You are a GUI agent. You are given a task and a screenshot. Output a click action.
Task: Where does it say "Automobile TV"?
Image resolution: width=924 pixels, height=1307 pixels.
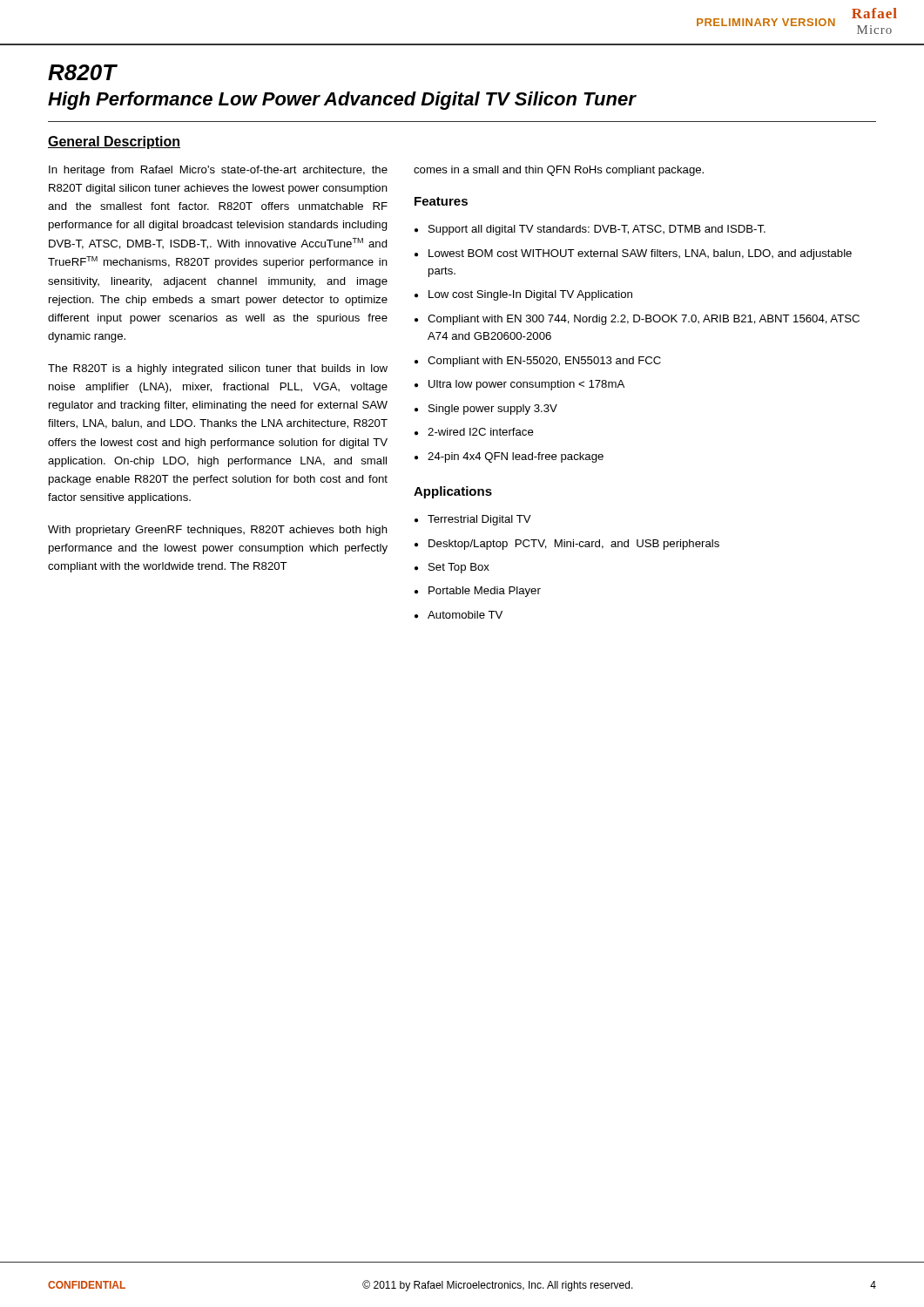tap(465, 615)
